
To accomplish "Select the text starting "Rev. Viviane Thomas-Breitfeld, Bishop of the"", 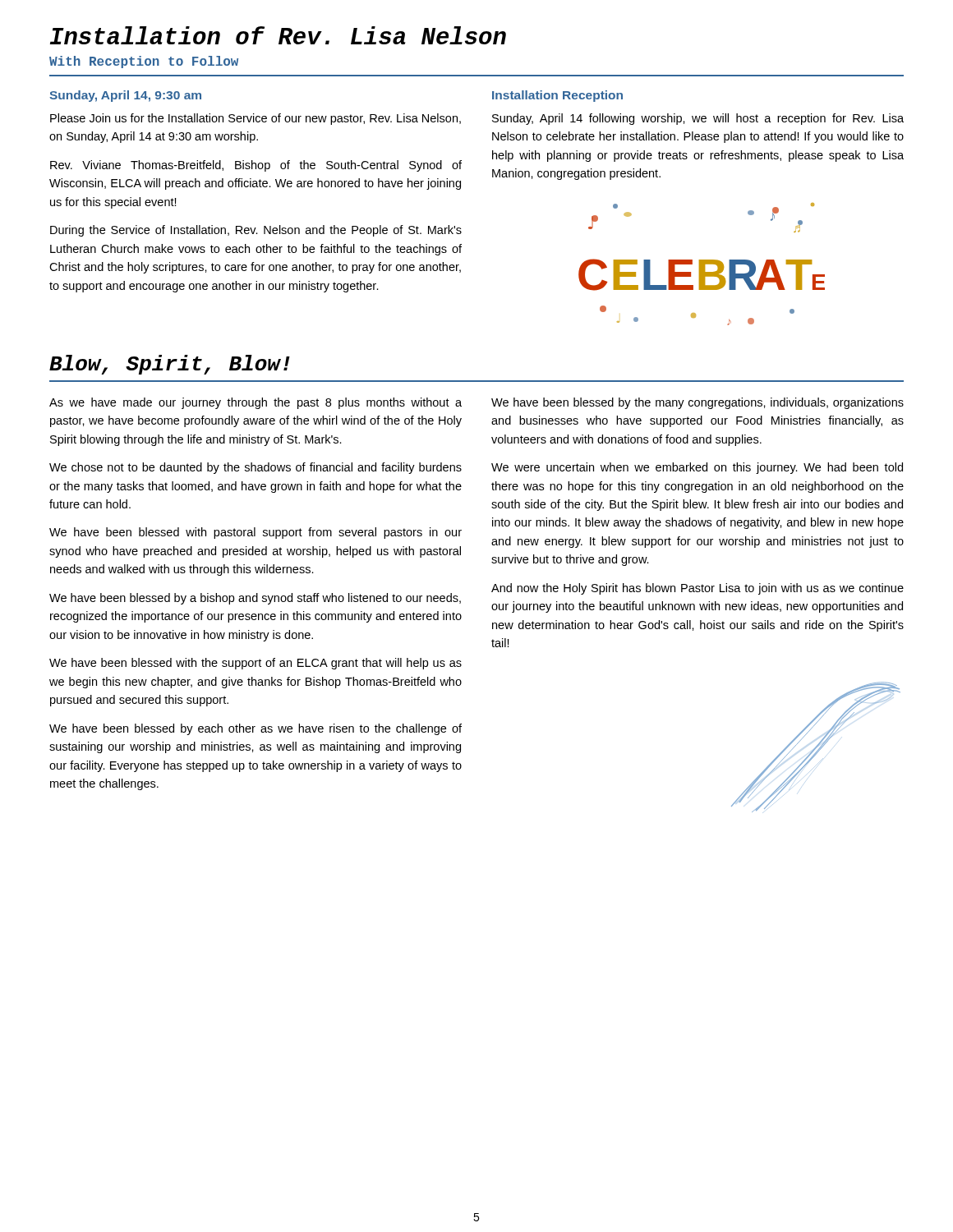I will (255, 183).
